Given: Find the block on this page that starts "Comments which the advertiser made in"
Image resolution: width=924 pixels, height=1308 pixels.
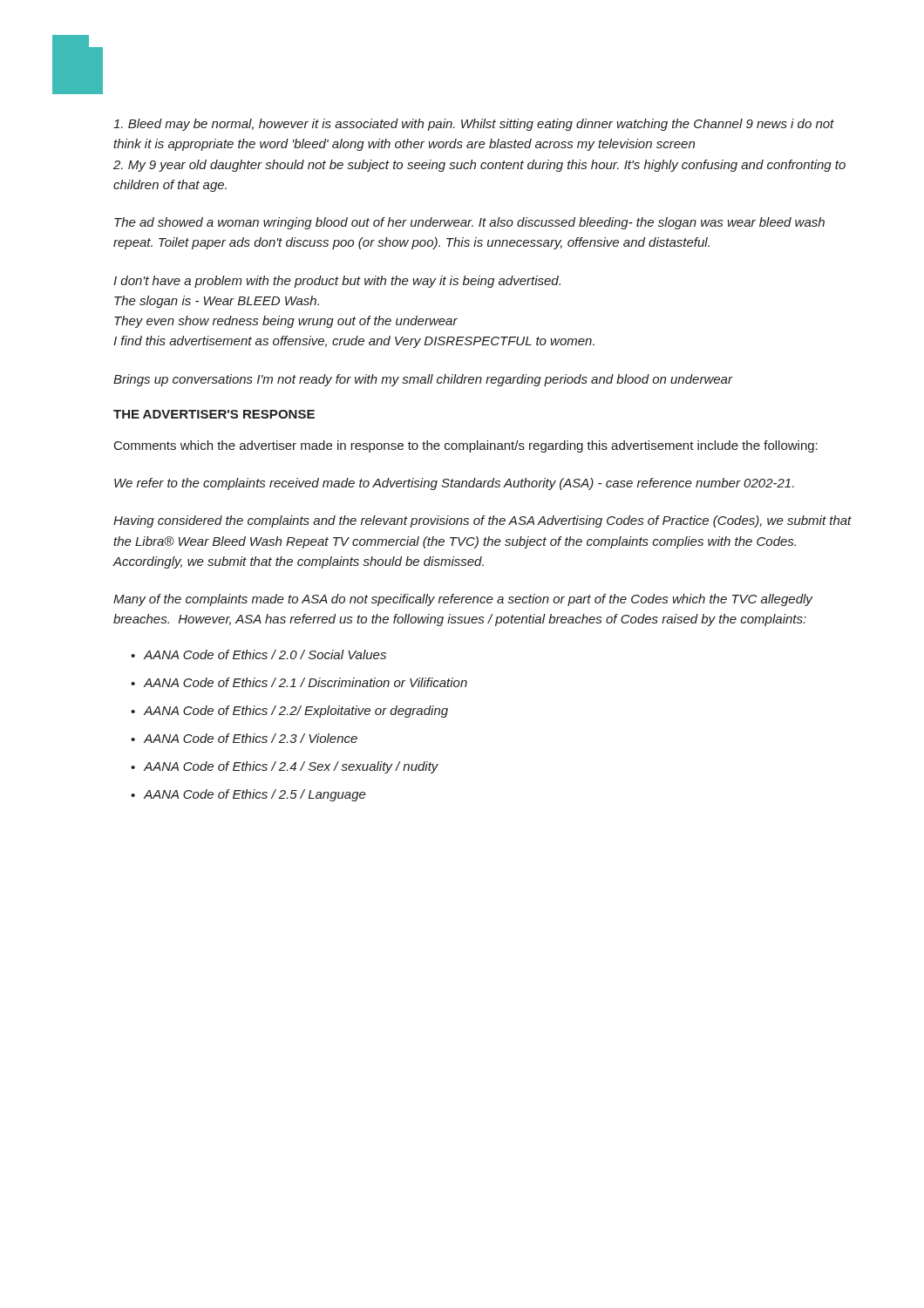Looking at the screenshot, I should 466,445.
